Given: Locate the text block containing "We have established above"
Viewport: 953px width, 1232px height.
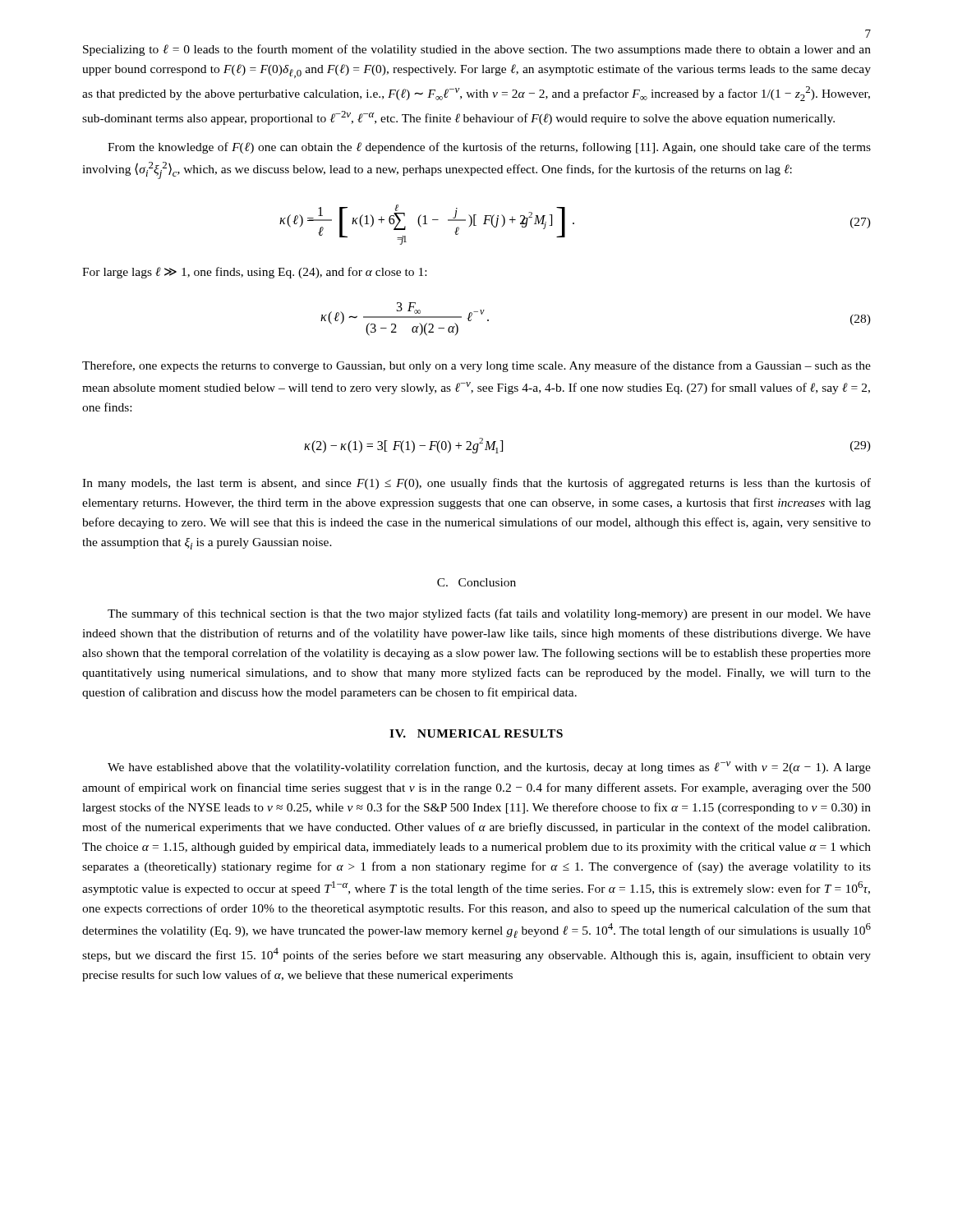Looking at the screenshot, I should tap(476, 870).
